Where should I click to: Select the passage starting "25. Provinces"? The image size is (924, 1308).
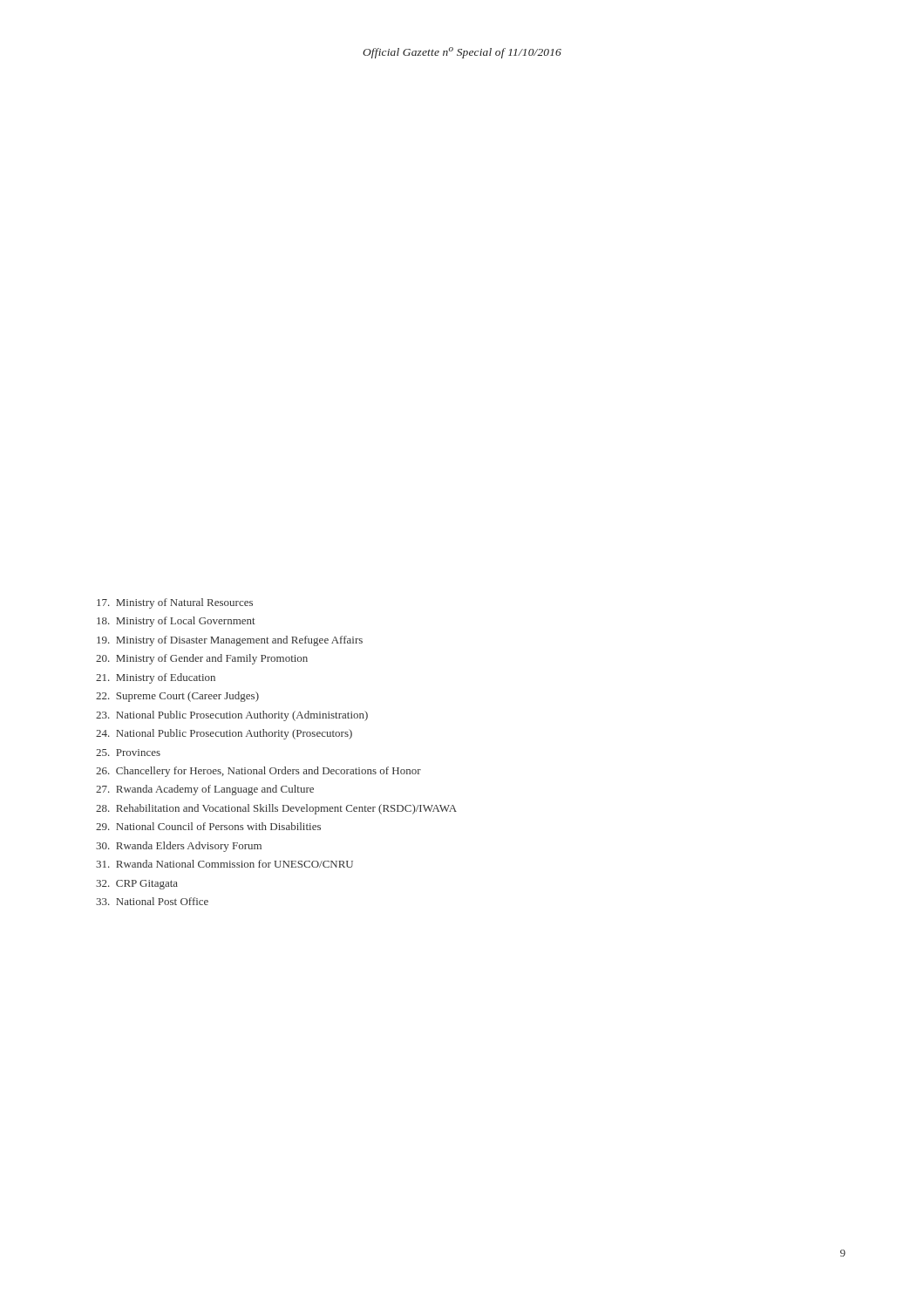(x=128, y=752)
